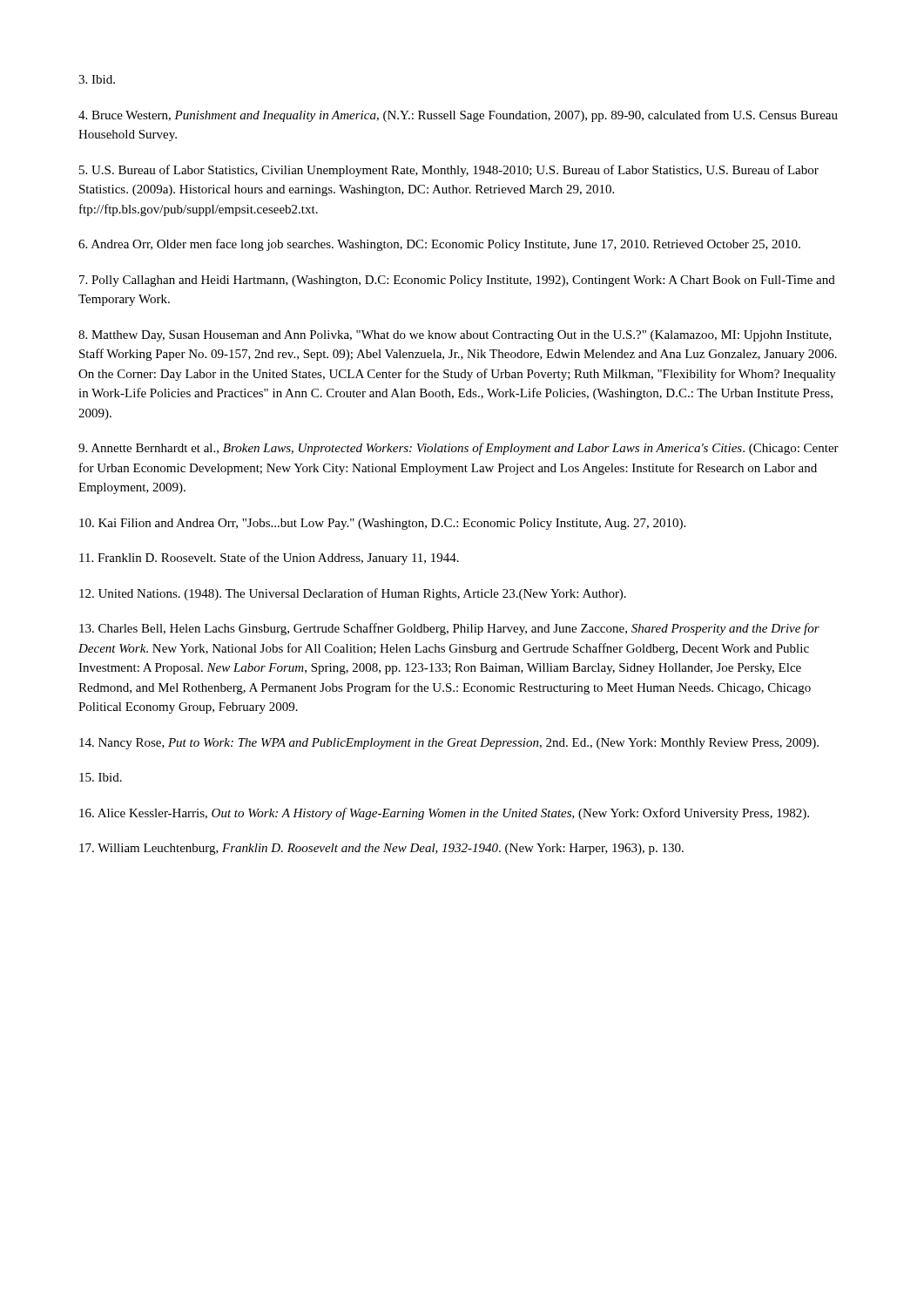Screen dimensions: 1307x924
Task: Locate the block of text that opens with "11. Franklin D. Roosevelt. State"
Action: click(269, 558)
